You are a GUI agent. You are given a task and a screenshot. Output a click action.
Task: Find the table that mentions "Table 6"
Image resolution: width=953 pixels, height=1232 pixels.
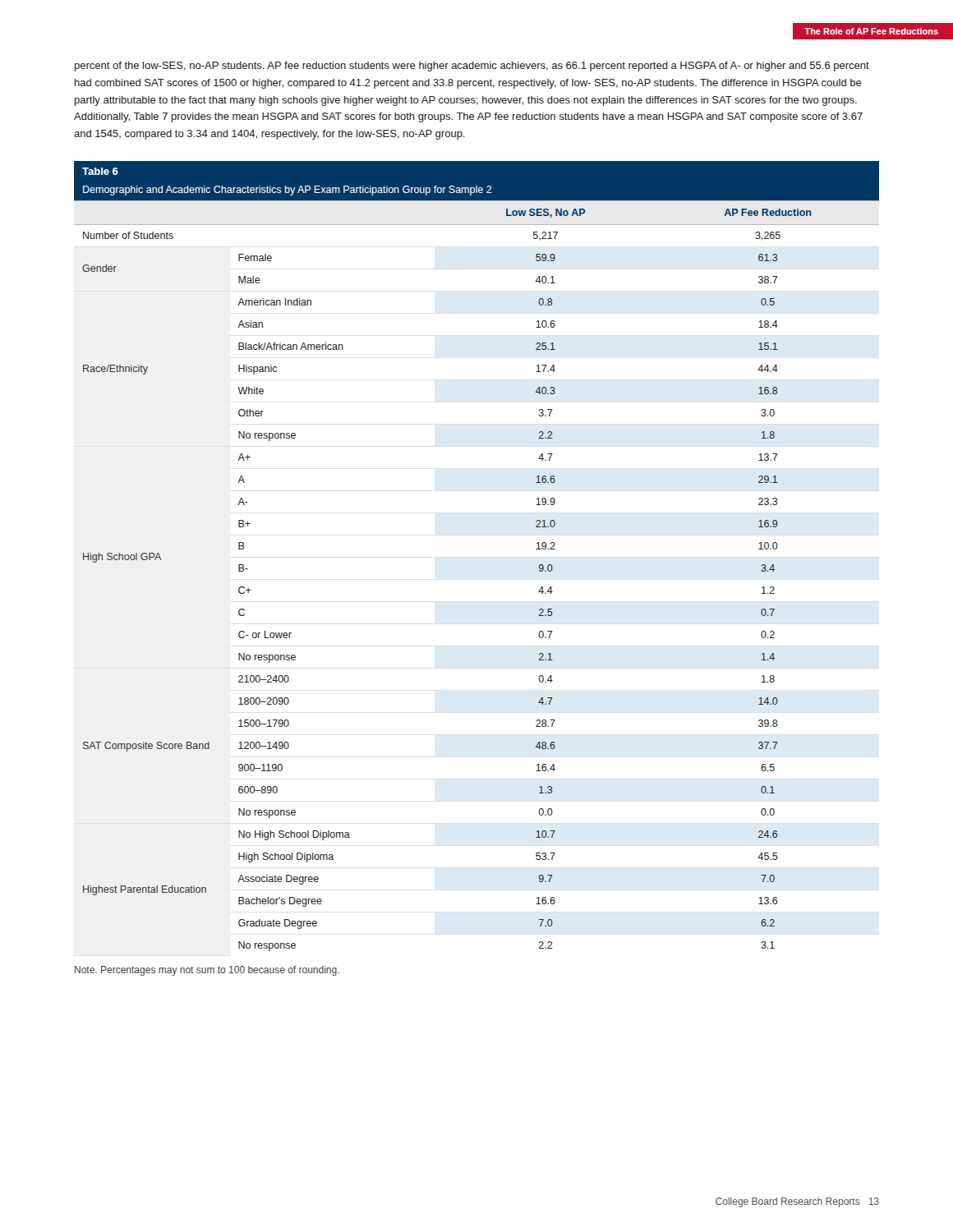(476, 569)
